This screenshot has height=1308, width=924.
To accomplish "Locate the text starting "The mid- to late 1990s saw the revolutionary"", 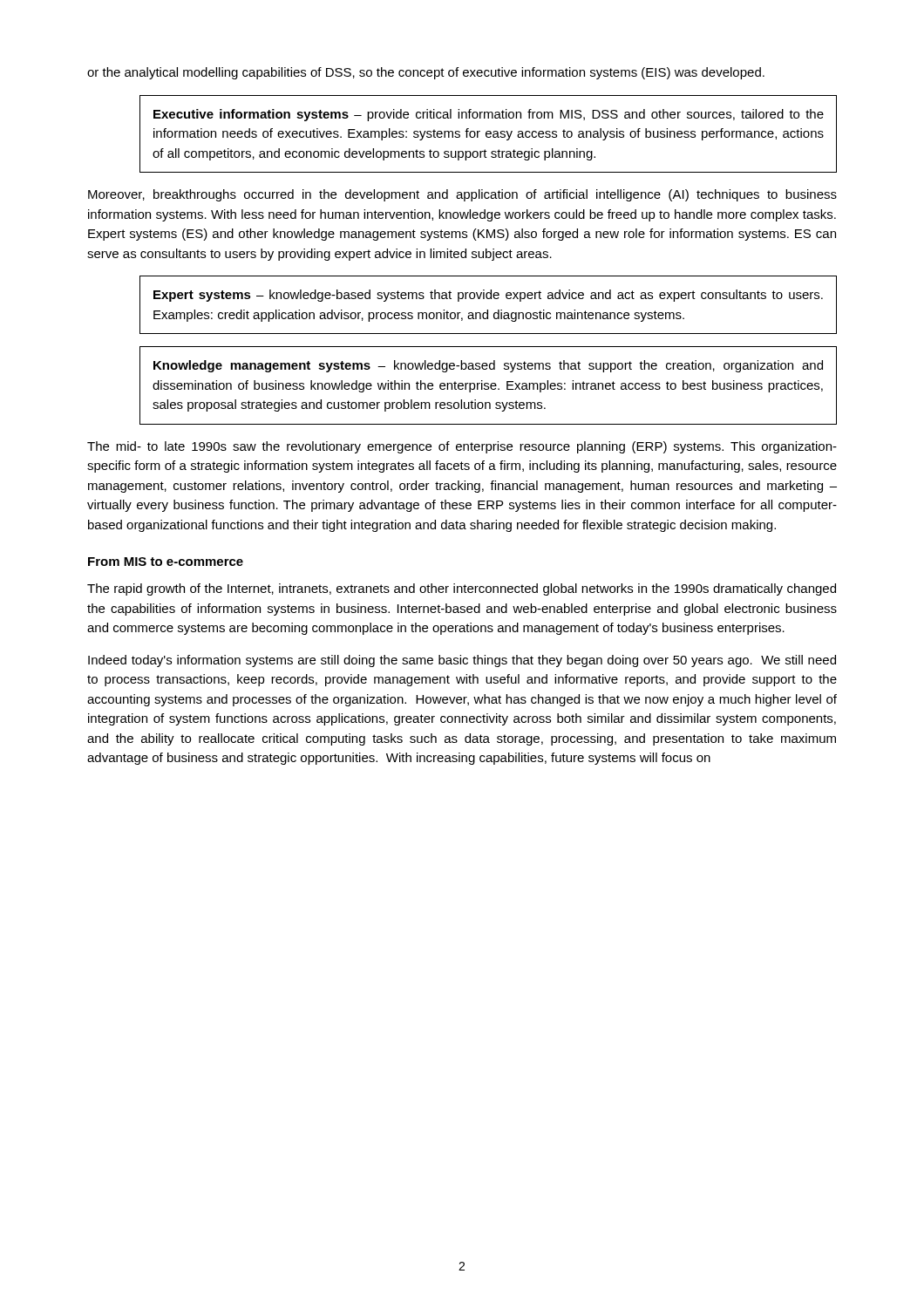I will 462,485.
